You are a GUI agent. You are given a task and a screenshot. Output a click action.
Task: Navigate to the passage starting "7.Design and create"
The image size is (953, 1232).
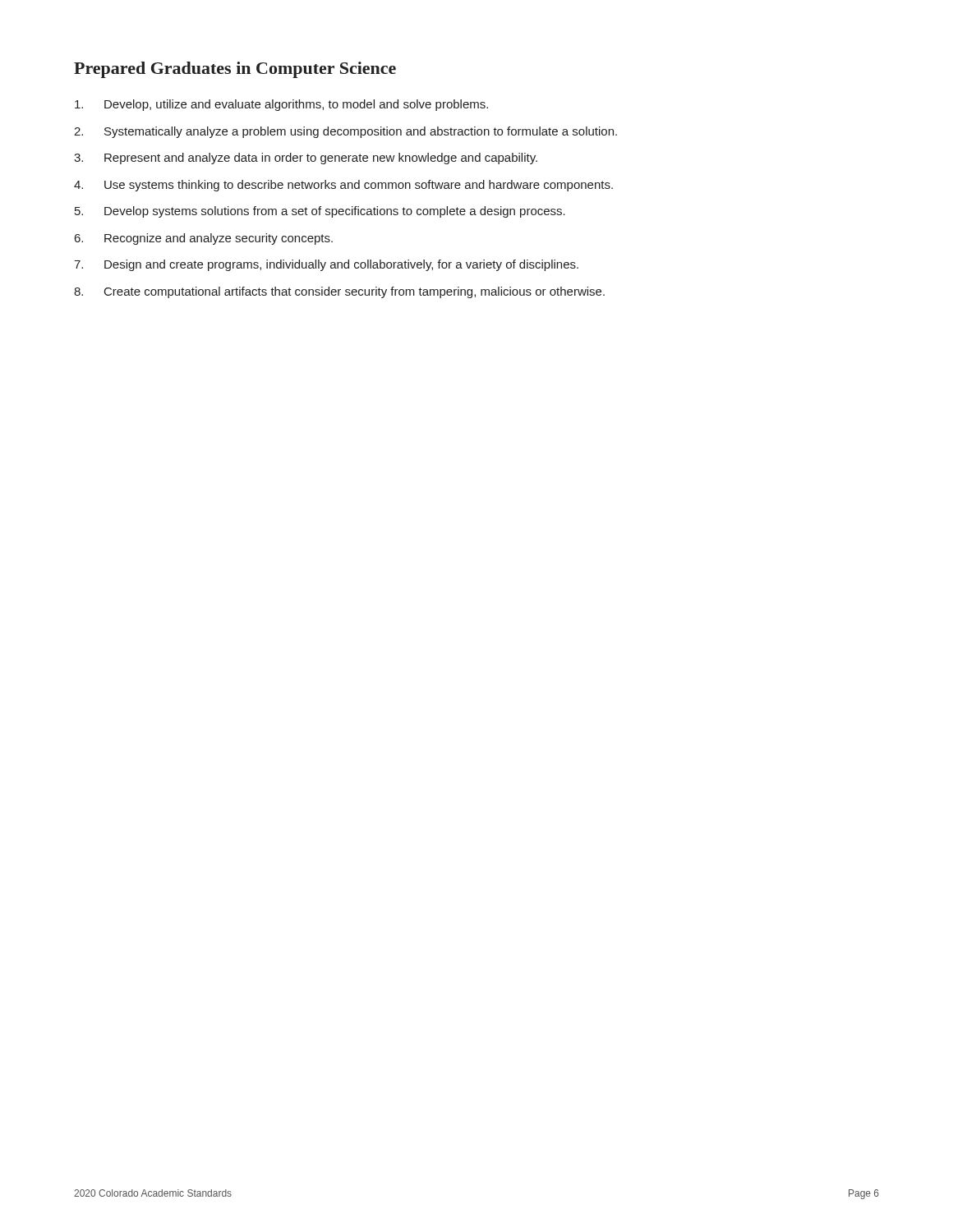point(476,265)
